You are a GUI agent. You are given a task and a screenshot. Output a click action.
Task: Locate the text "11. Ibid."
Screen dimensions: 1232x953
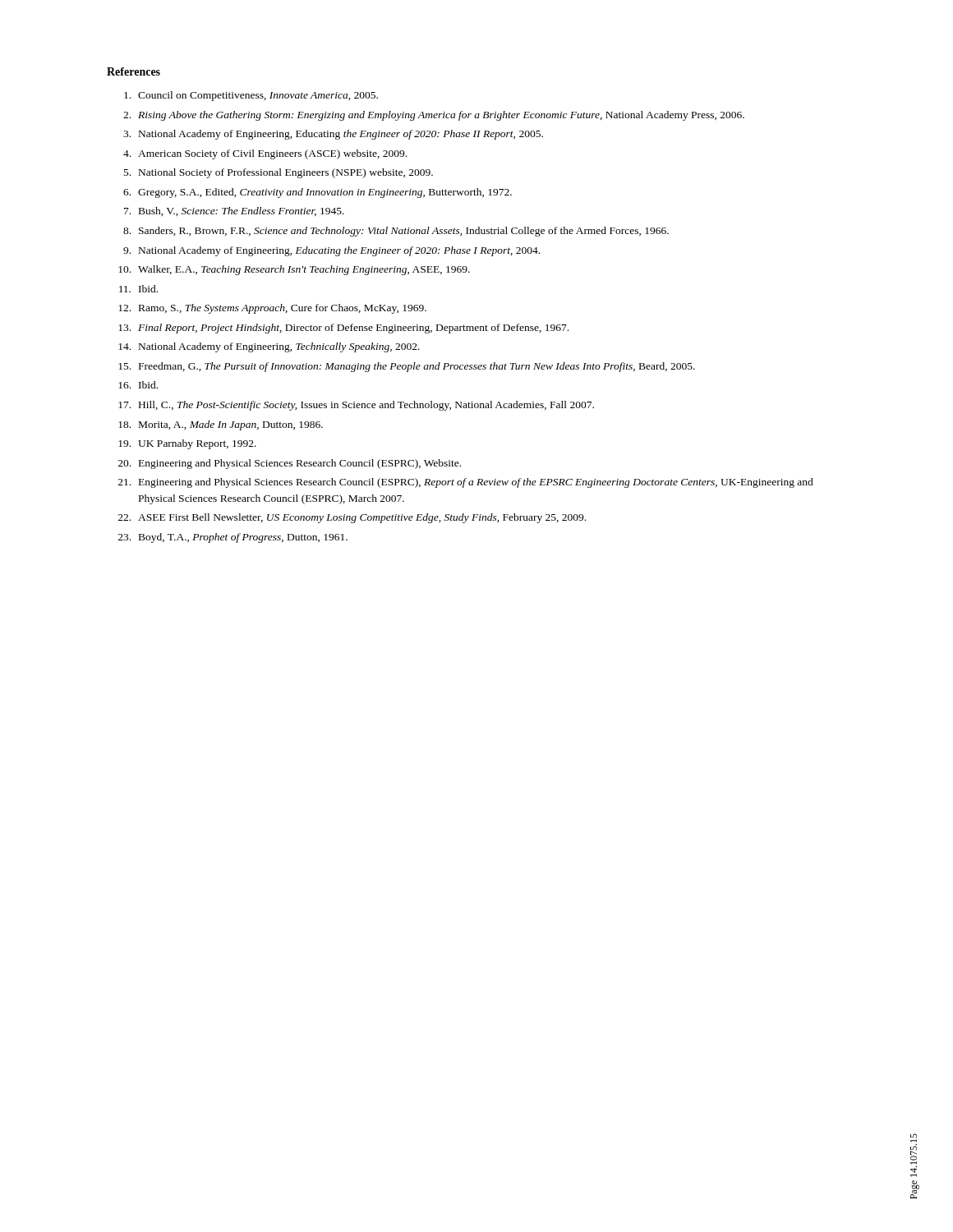(138, 289)
